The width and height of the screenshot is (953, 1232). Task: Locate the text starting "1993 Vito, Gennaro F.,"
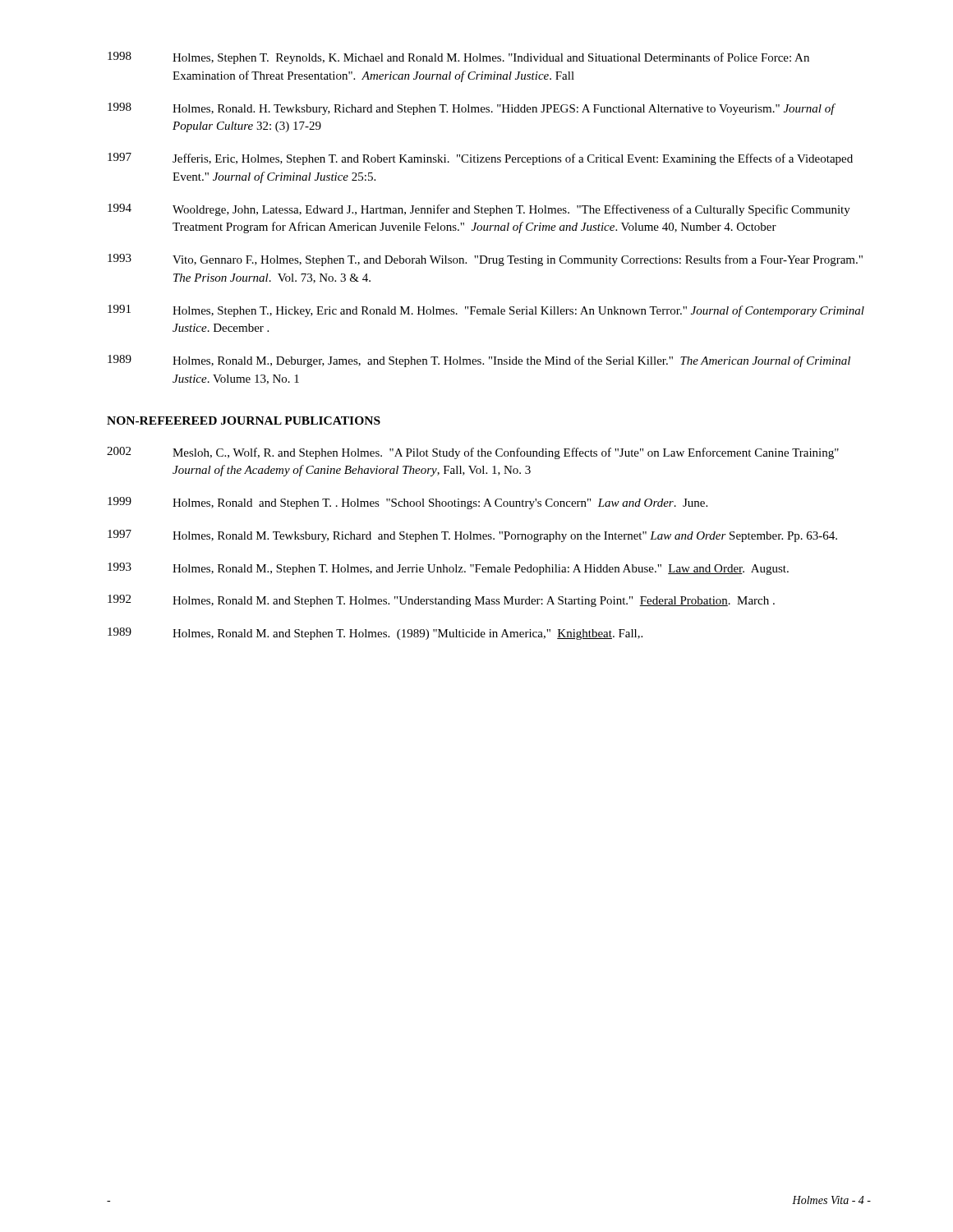coord(489,269)
